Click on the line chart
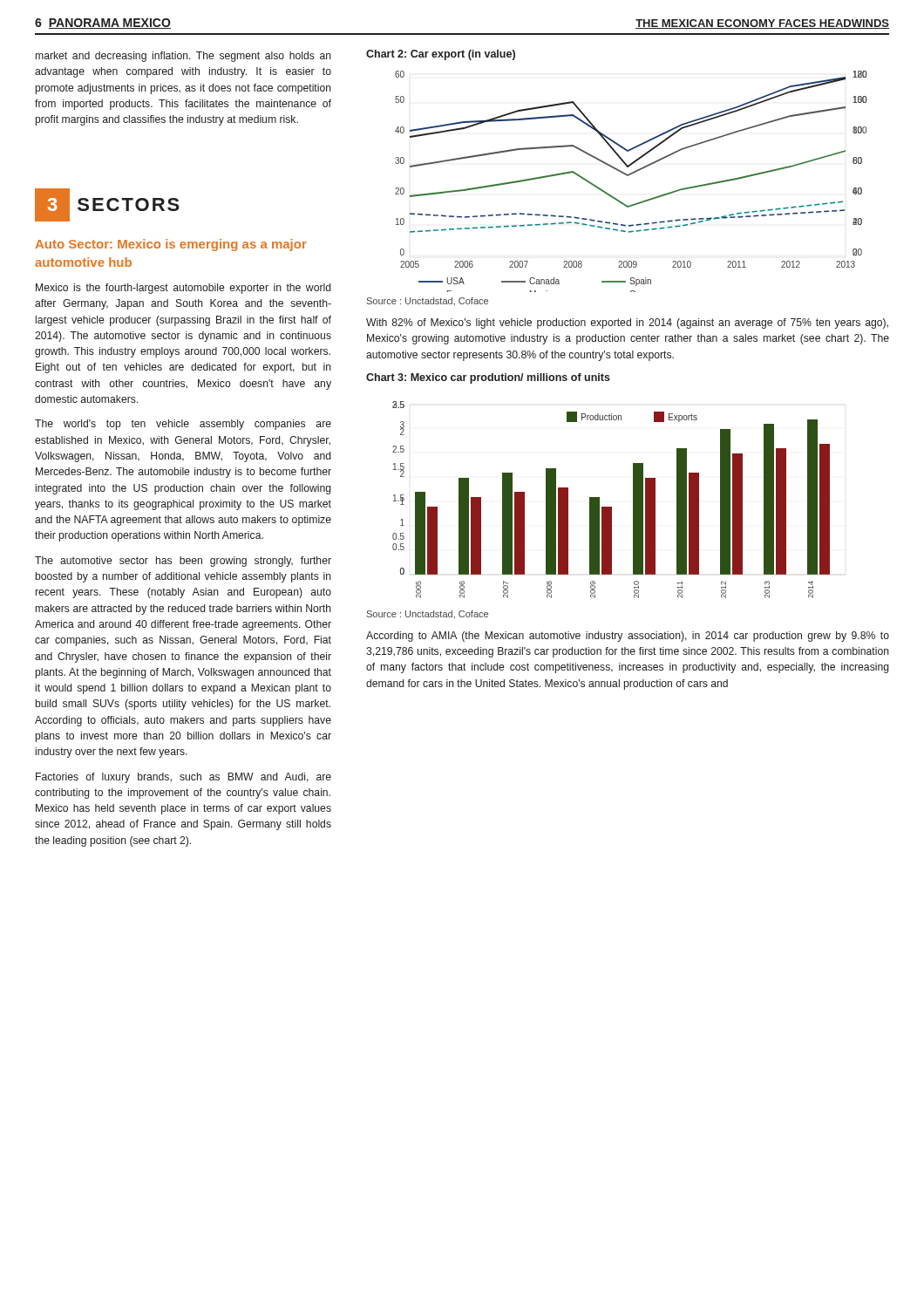The height and width of the screenshot is (1308, 924). point(628,179)
